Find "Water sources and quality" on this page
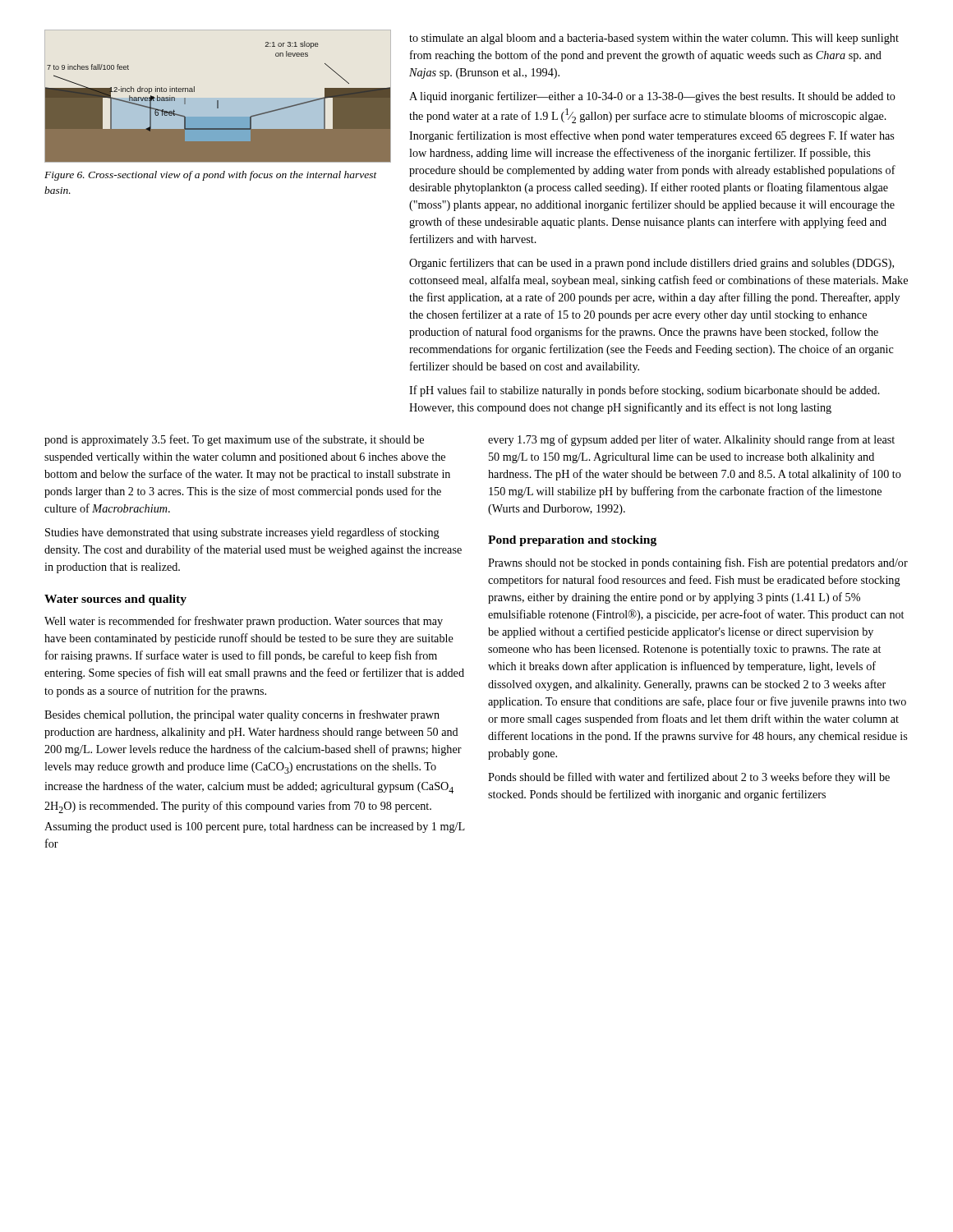 pyautogui.click(x=115, y=598)
